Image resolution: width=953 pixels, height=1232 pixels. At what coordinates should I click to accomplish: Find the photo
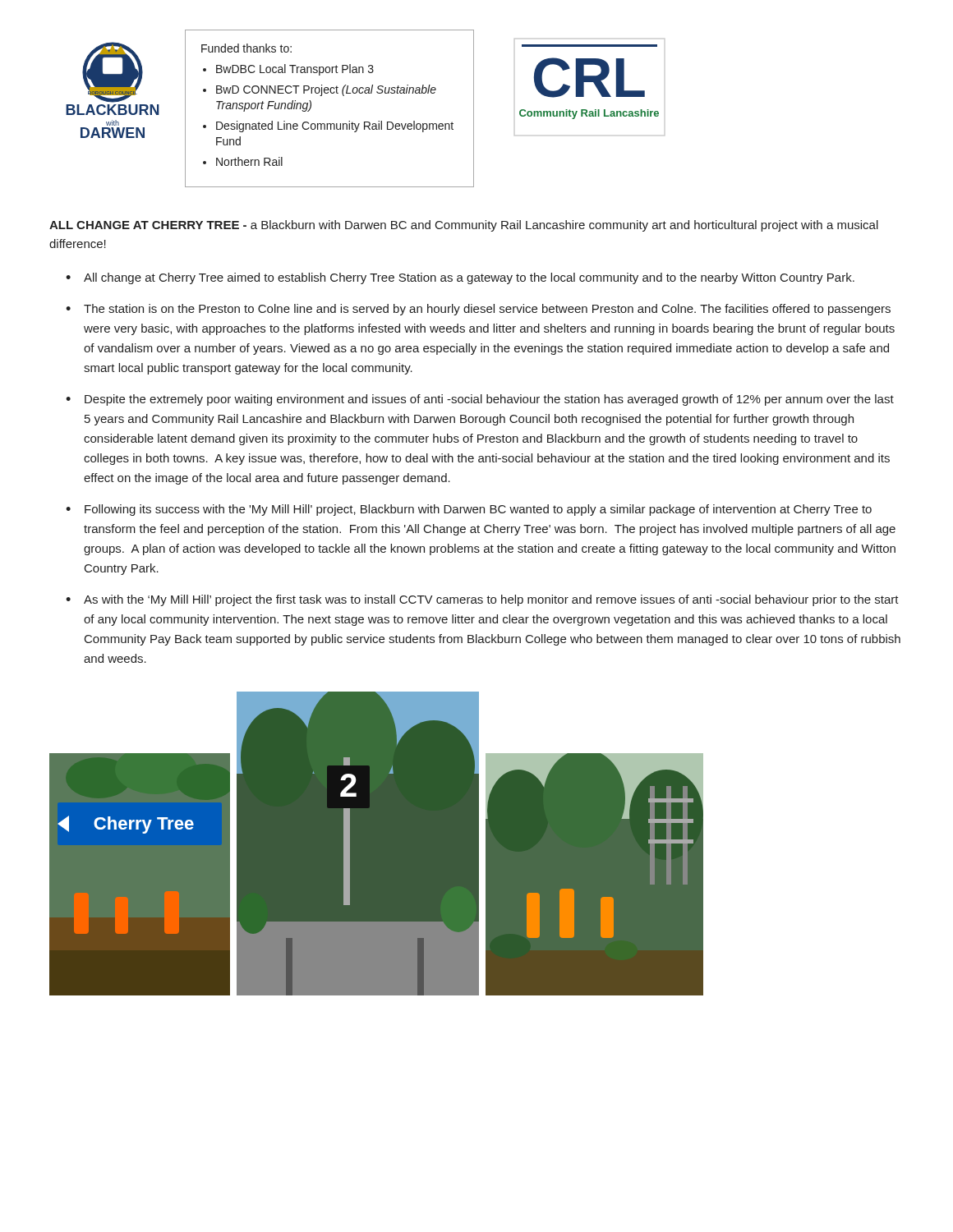(x=476, y=844)
